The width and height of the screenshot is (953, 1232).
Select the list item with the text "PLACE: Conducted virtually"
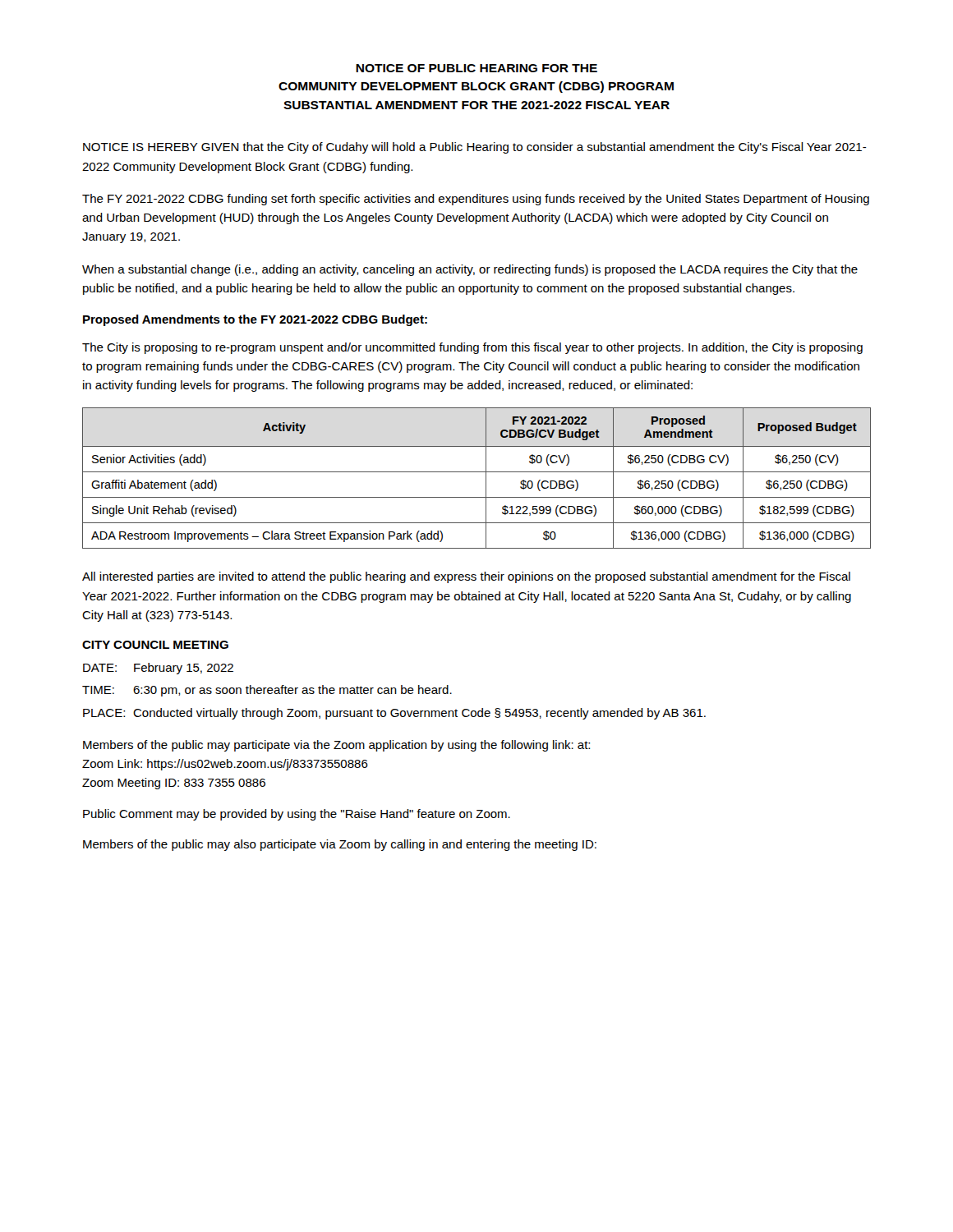point(476,712)
